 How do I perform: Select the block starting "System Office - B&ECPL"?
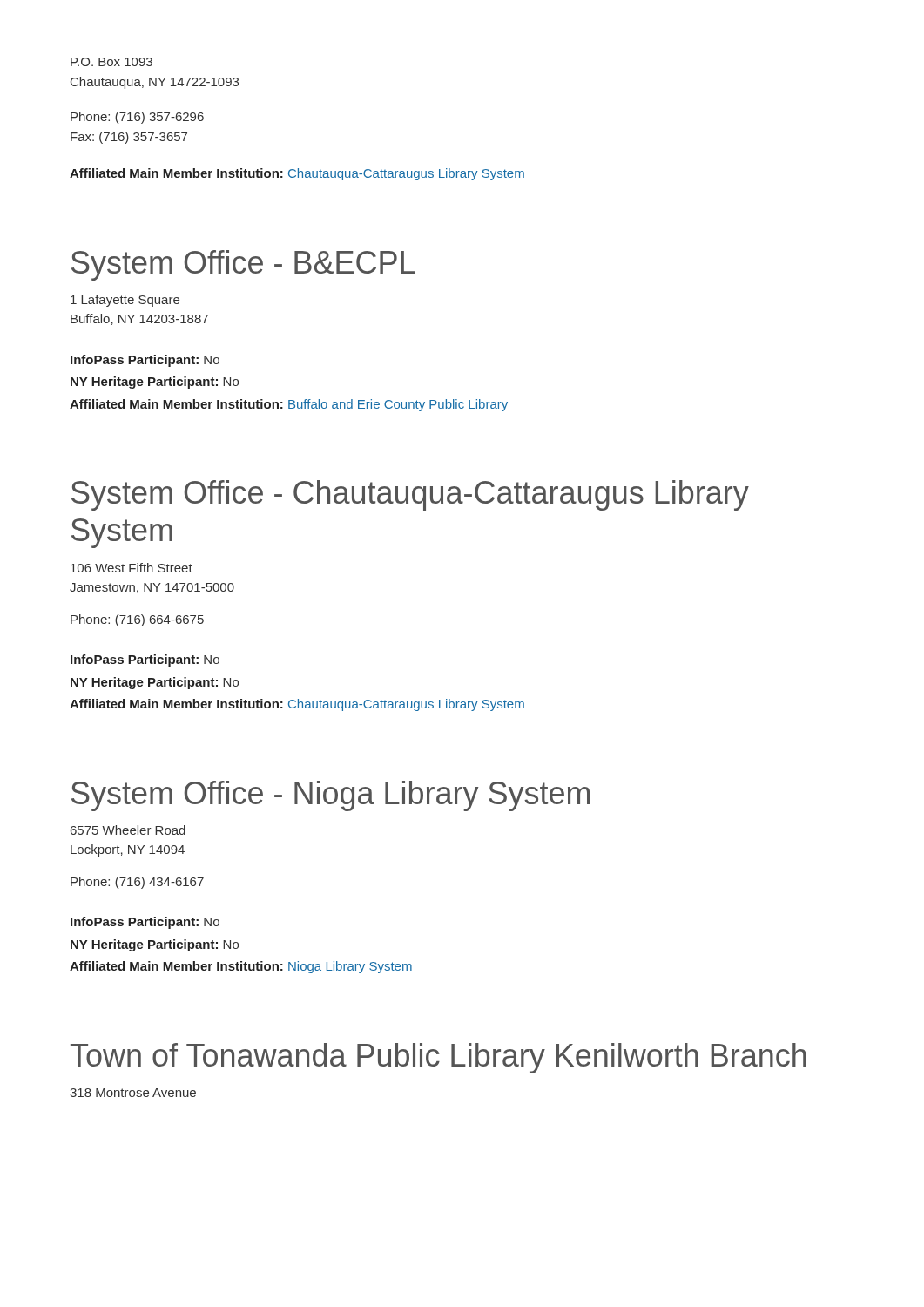tap(243, 262)
